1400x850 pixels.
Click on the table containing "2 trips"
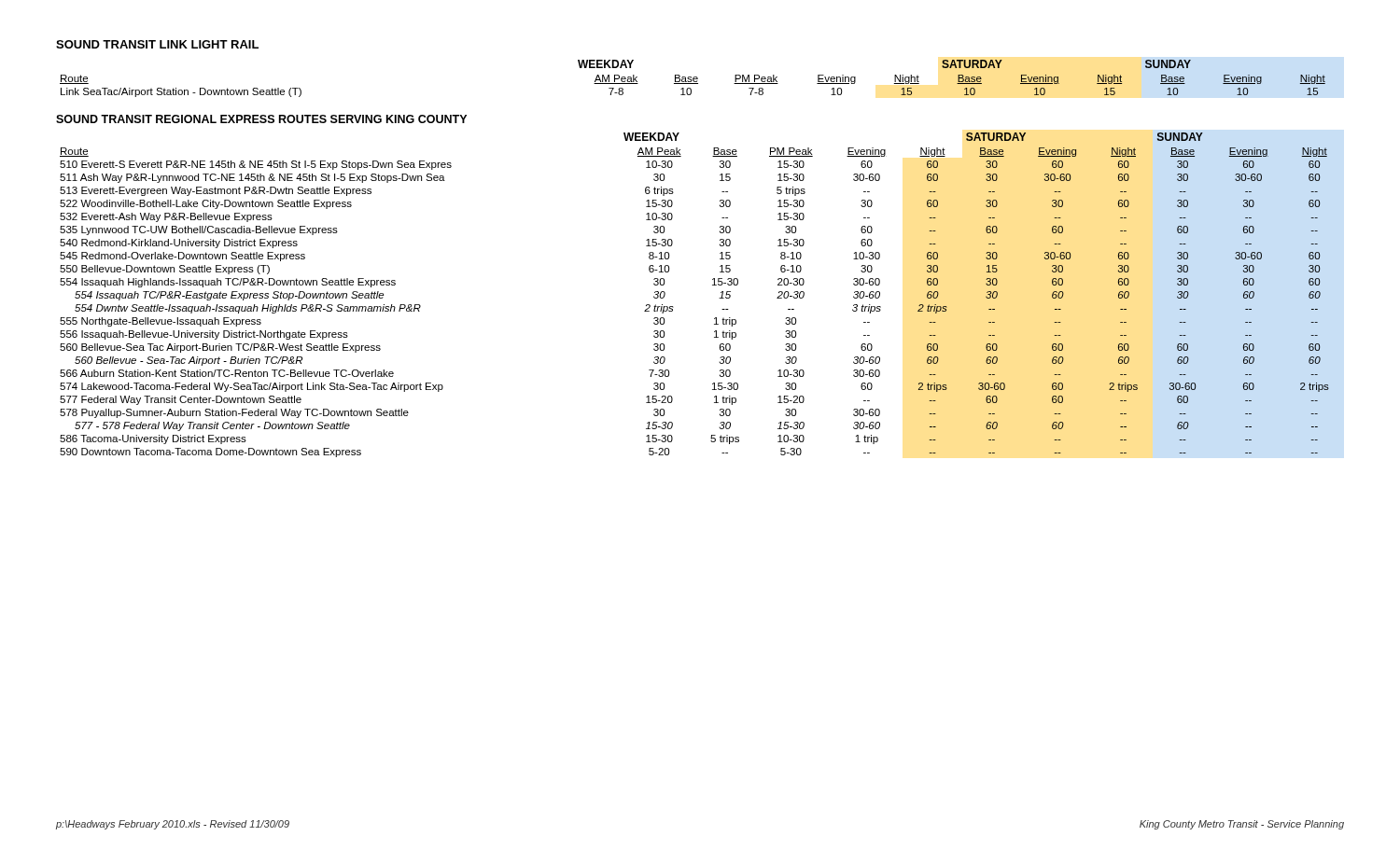[x=700, y=294]
